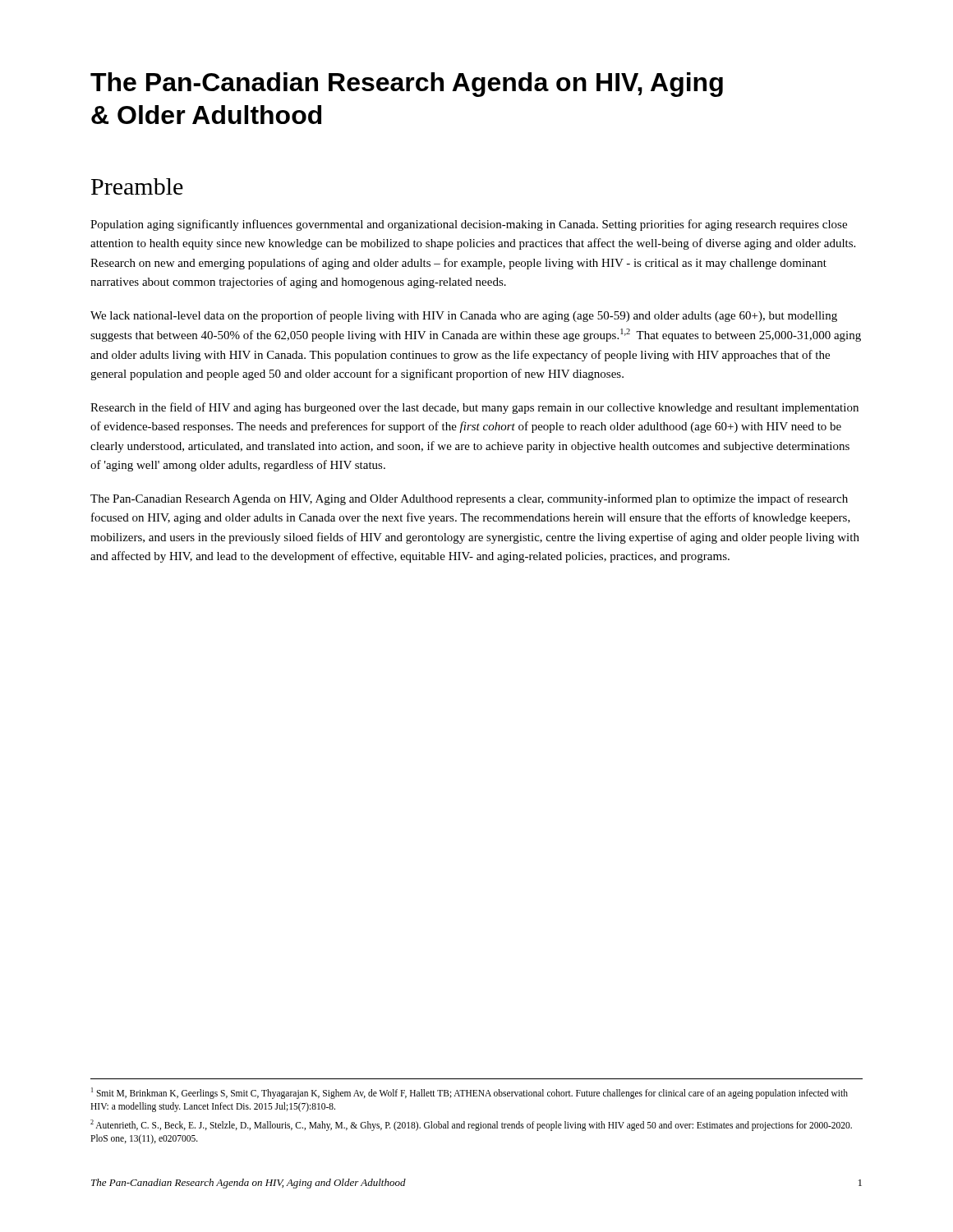This screenshot has width=953, height=1232.
Task: Point to the block beginning "2 Autenrieth, C. S., Beck,"
Action: click(471, 1131)
